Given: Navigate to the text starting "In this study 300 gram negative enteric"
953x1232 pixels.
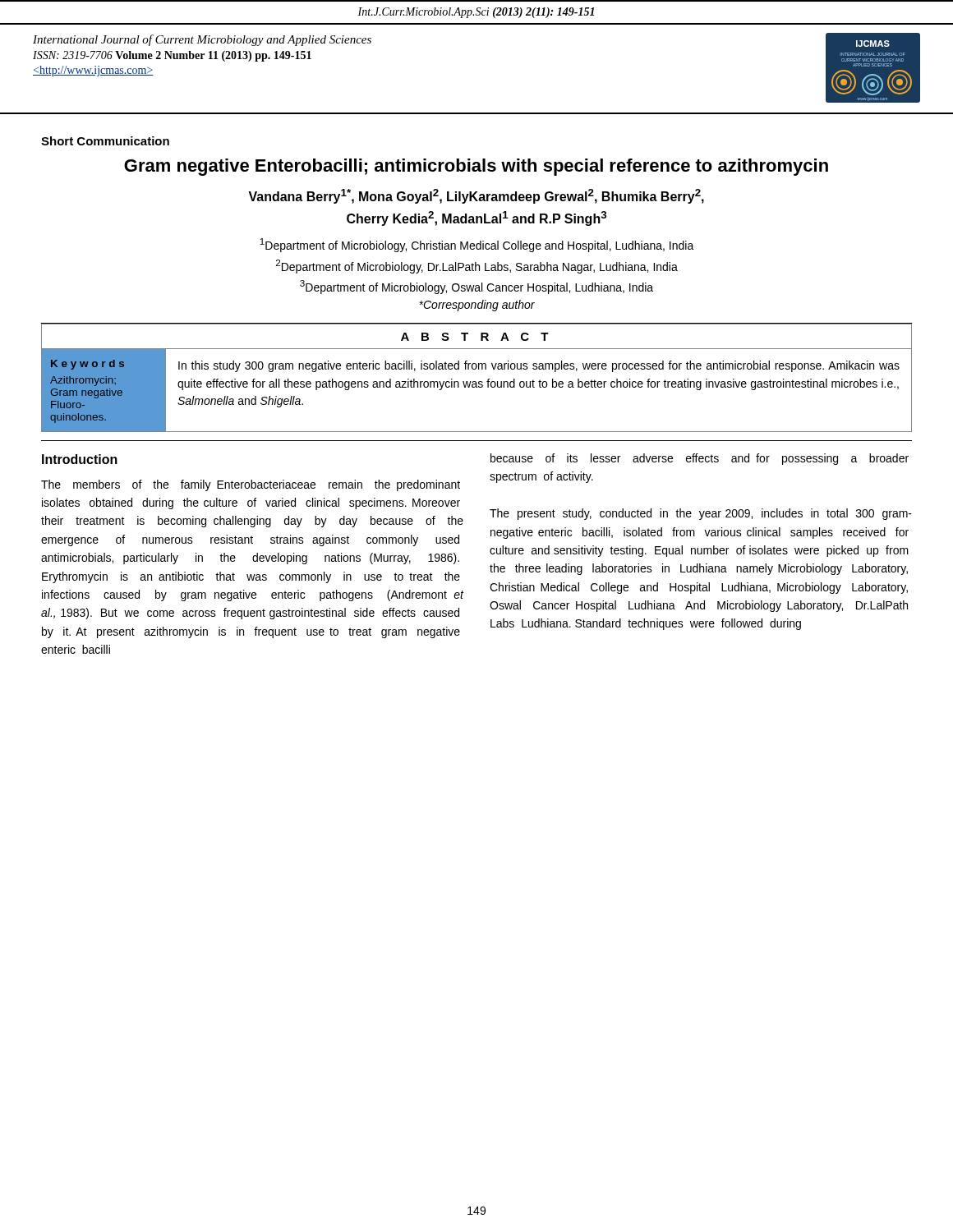Looking at the screenshot, I should (539, 383).
